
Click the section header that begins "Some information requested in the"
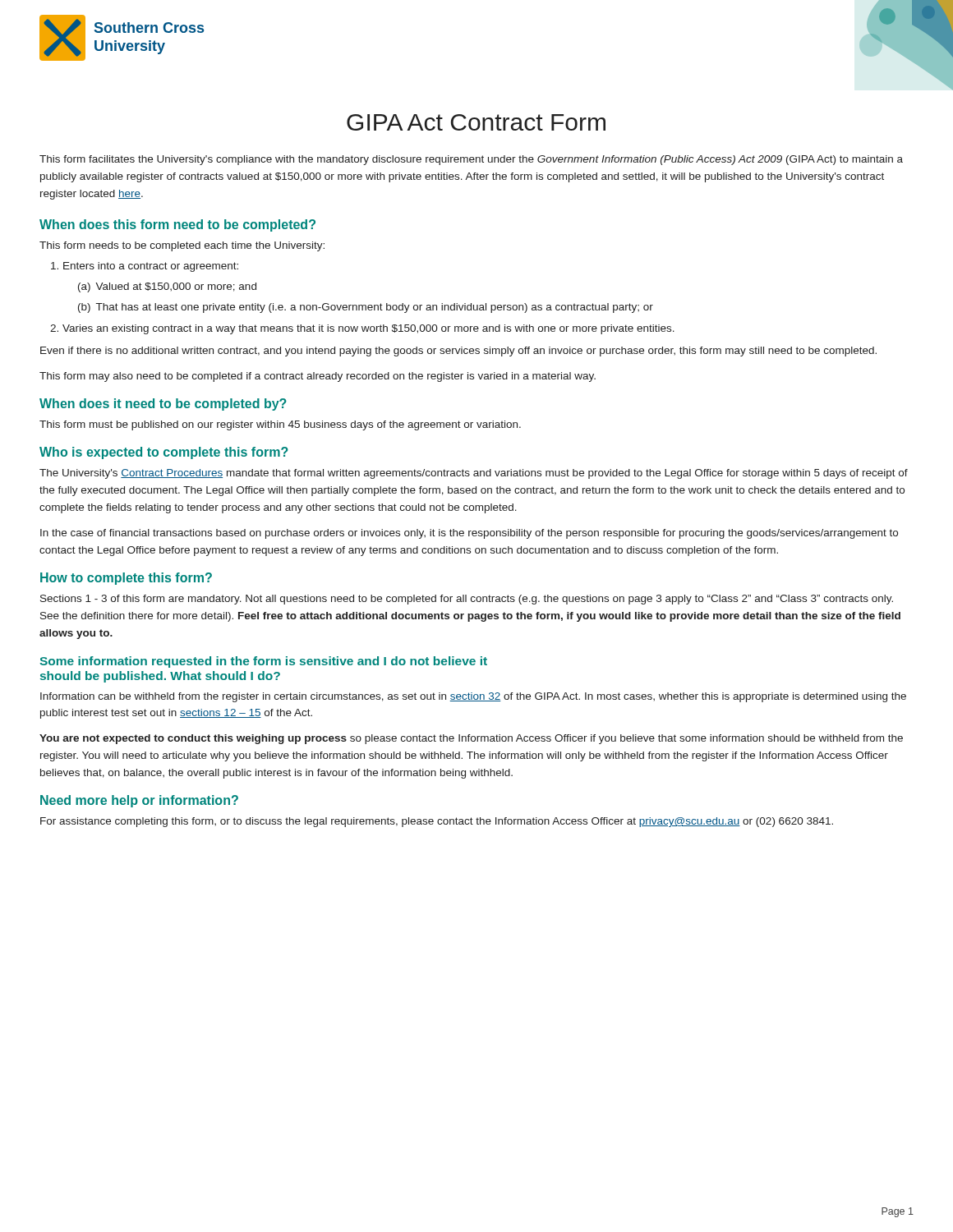[x=263, y=668]
